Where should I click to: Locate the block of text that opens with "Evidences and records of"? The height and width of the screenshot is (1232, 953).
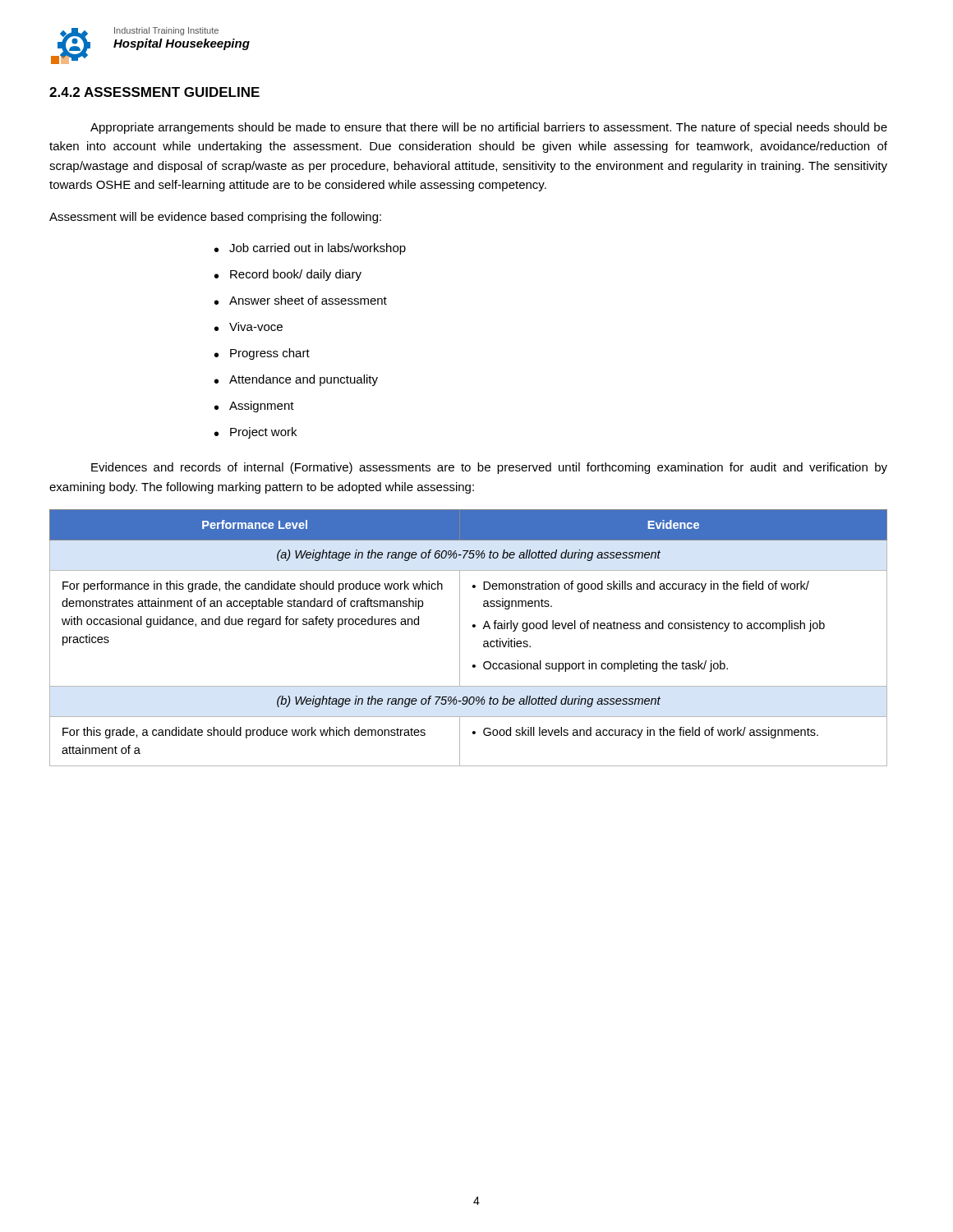(468, 477)
